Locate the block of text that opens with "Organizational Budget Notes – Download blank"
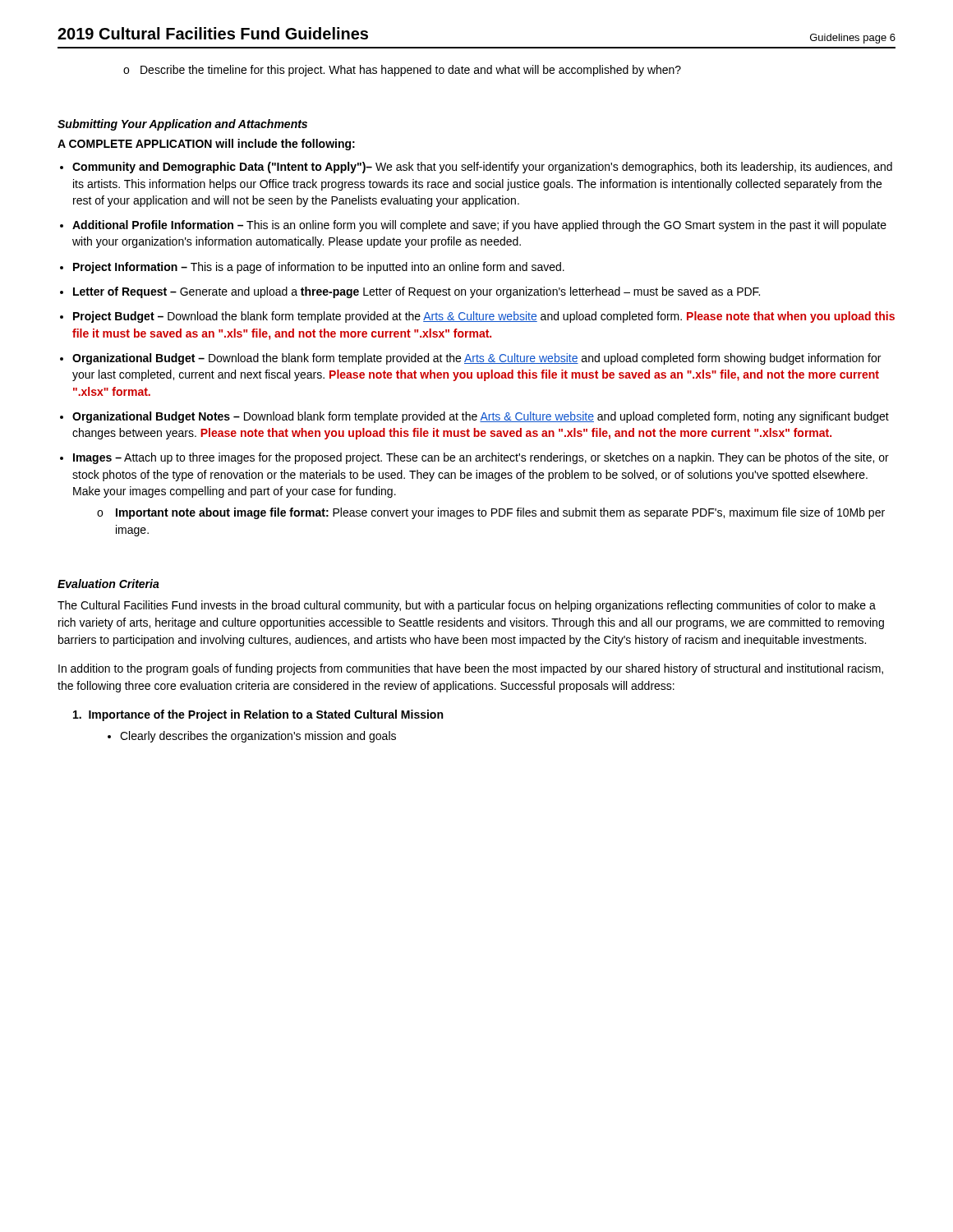Screen dimensions: 1232x953 pyautogui.click(x=481, y=425)
